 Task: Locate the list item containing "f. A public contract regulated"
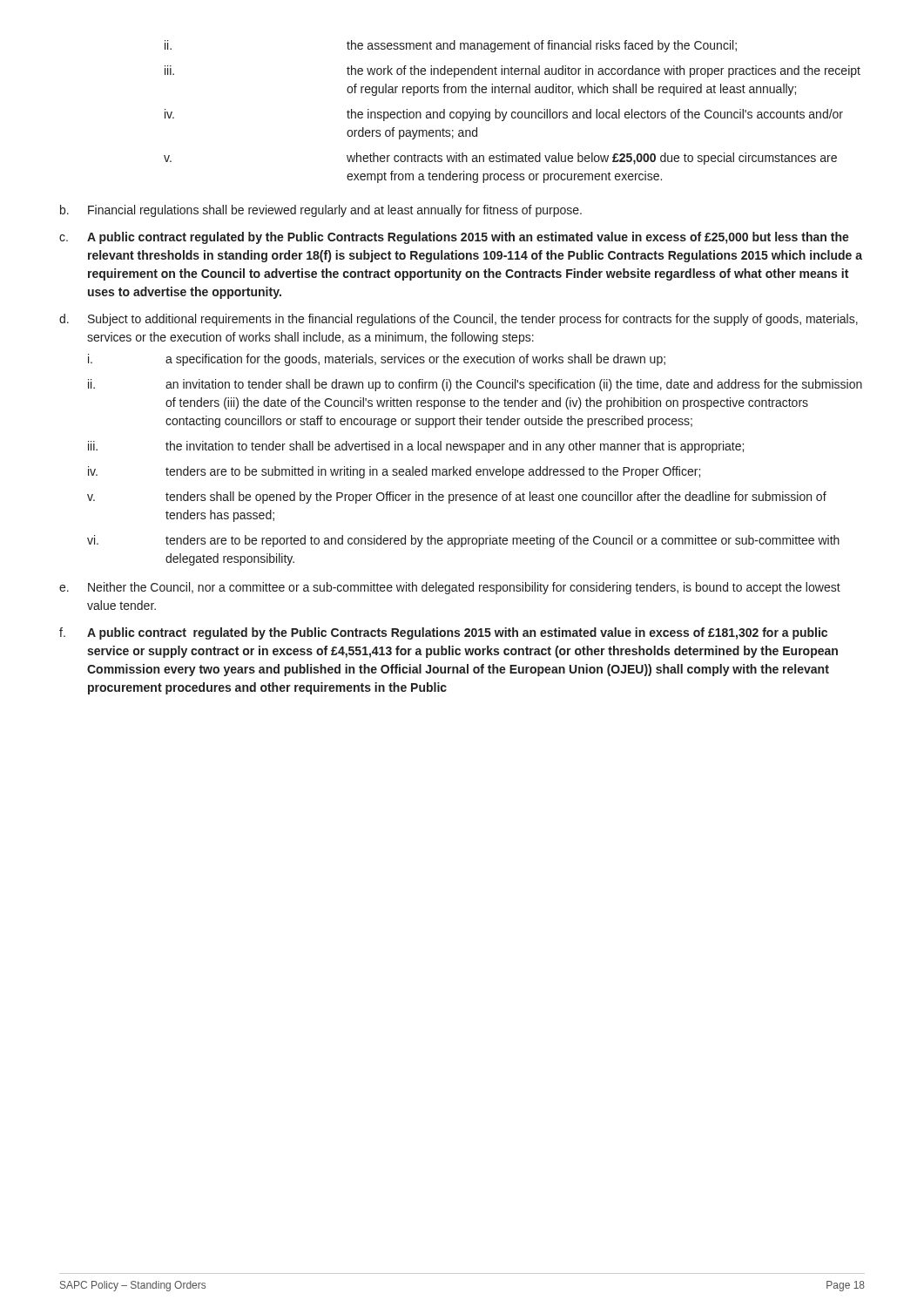coord(462,660)
